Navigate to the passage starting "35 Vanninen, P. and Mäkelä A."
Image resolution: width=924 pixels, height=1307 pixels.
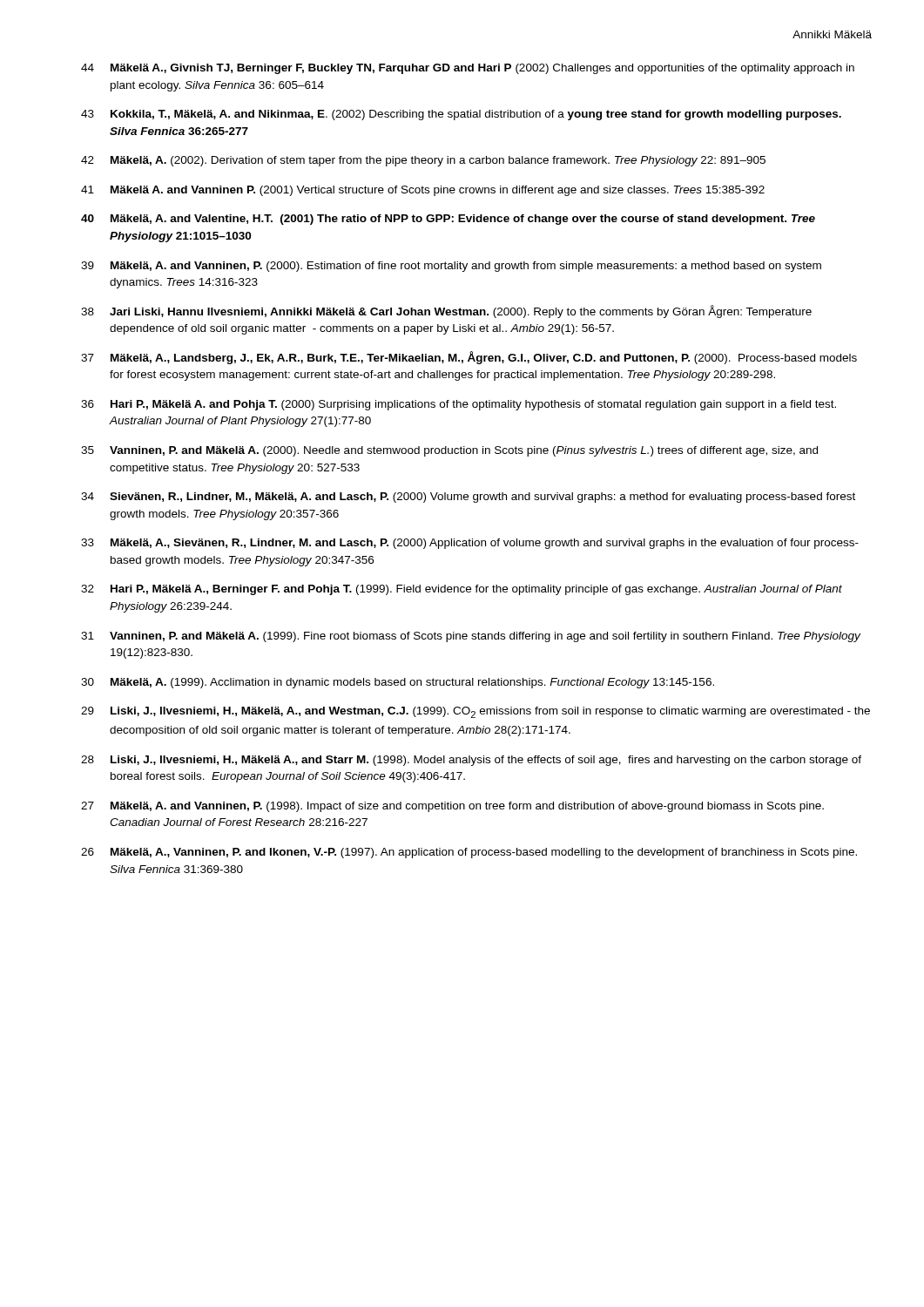coord(462,459)
